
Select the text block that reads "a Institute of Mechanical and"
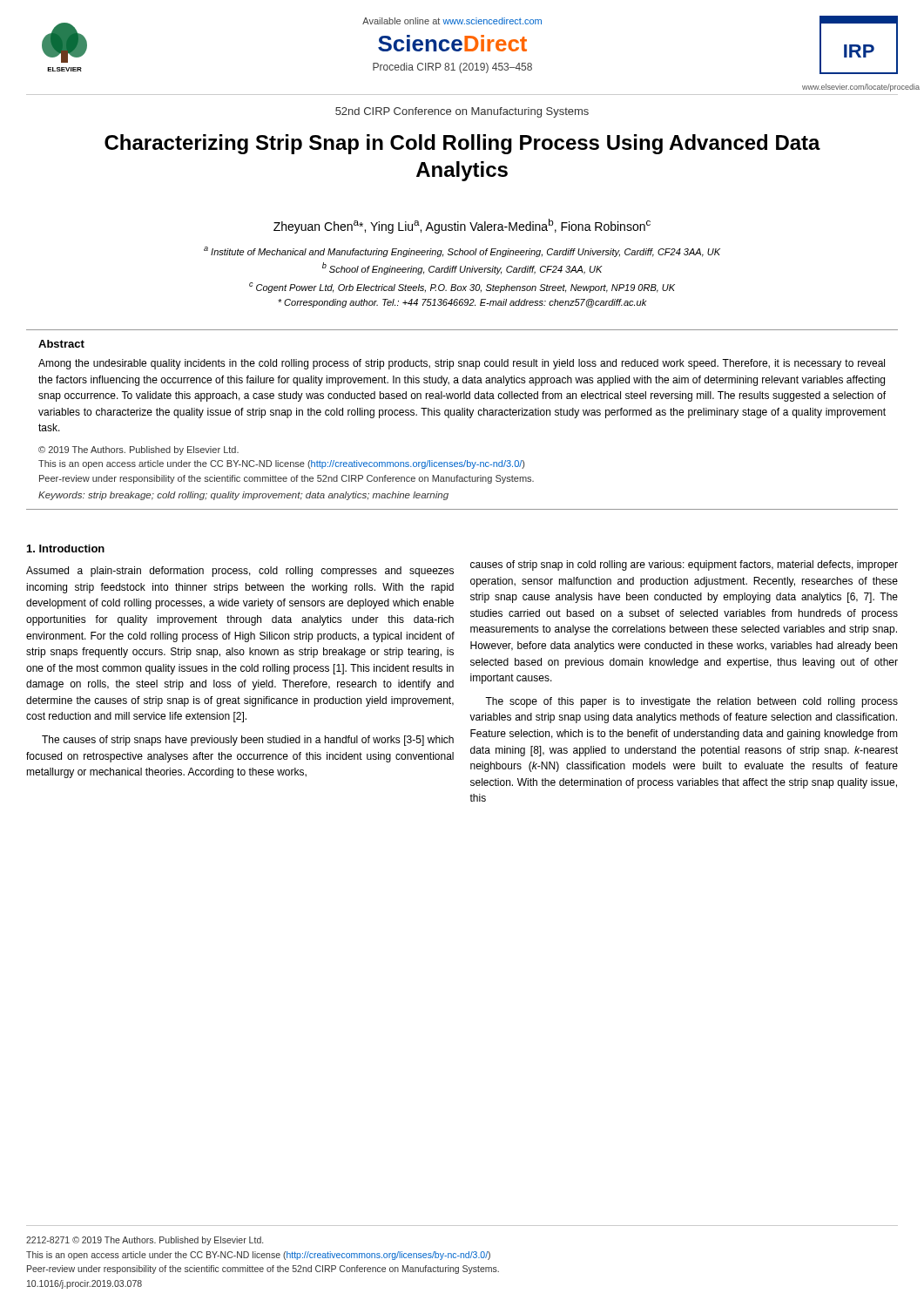click(x=462, y=276)
